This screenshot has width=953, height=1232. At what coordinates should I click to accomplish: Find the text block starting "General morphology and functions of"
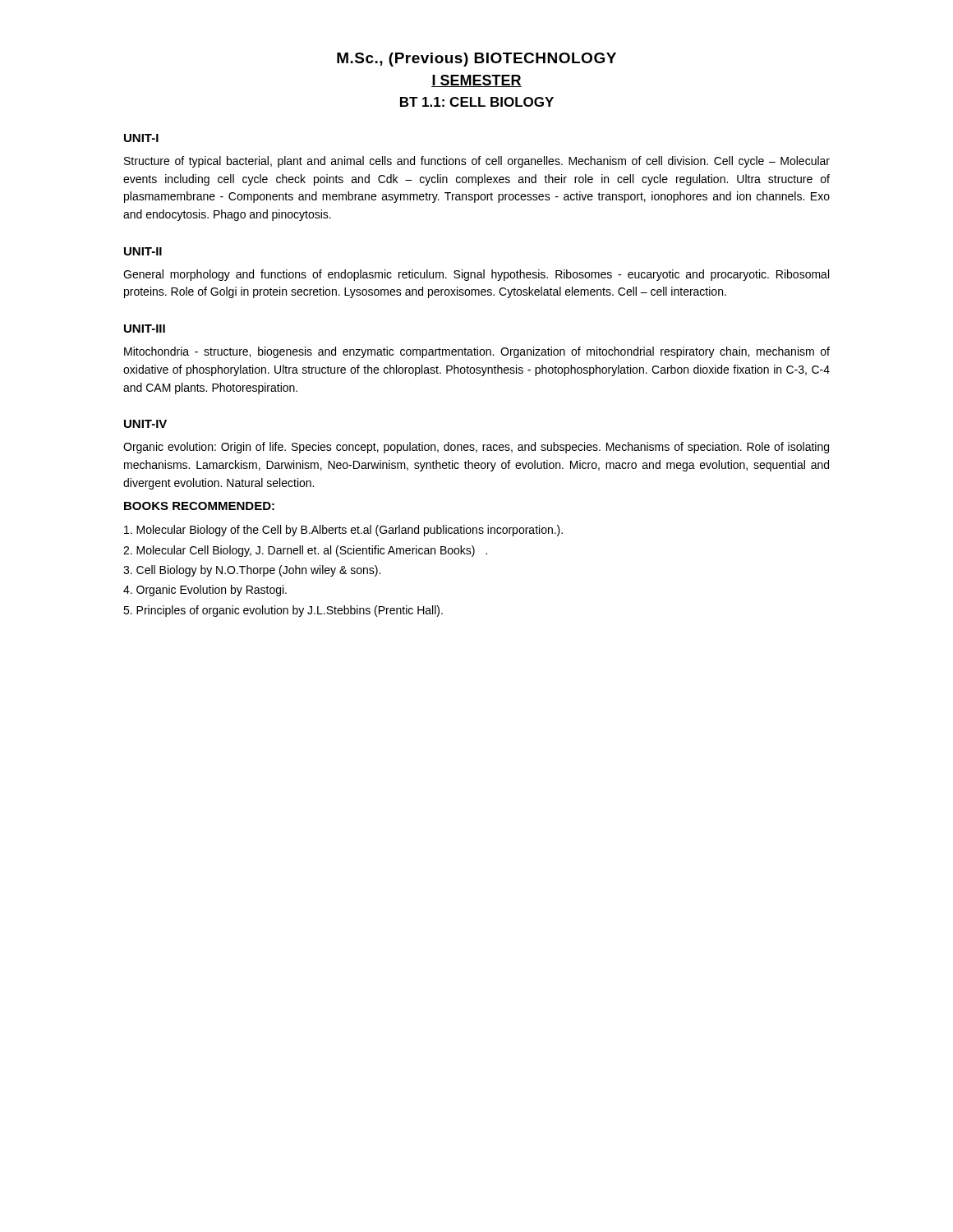click(476, 283)
